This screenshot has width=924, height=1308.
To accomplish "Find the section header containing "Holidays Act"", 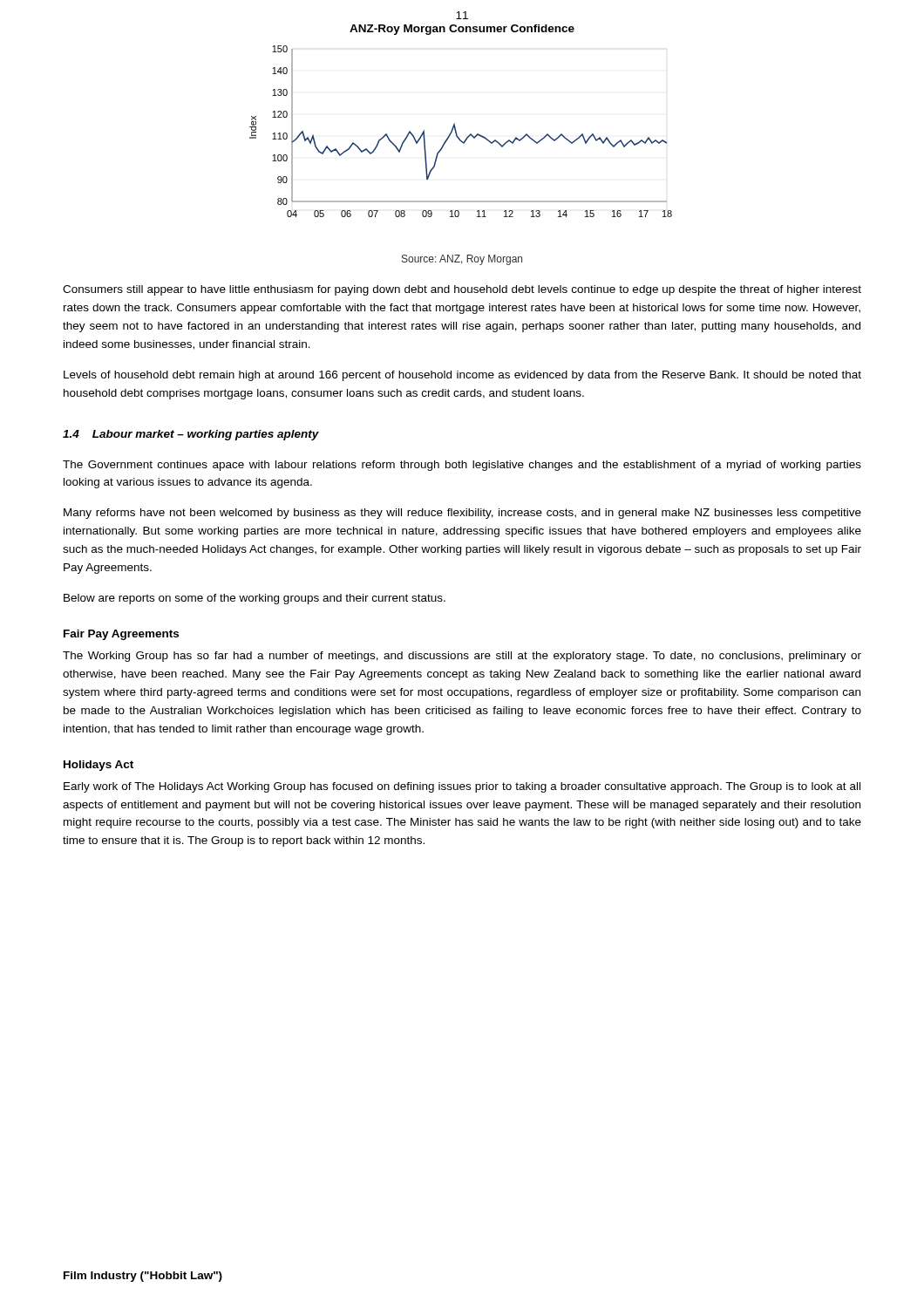I will (x=98, y=764).
